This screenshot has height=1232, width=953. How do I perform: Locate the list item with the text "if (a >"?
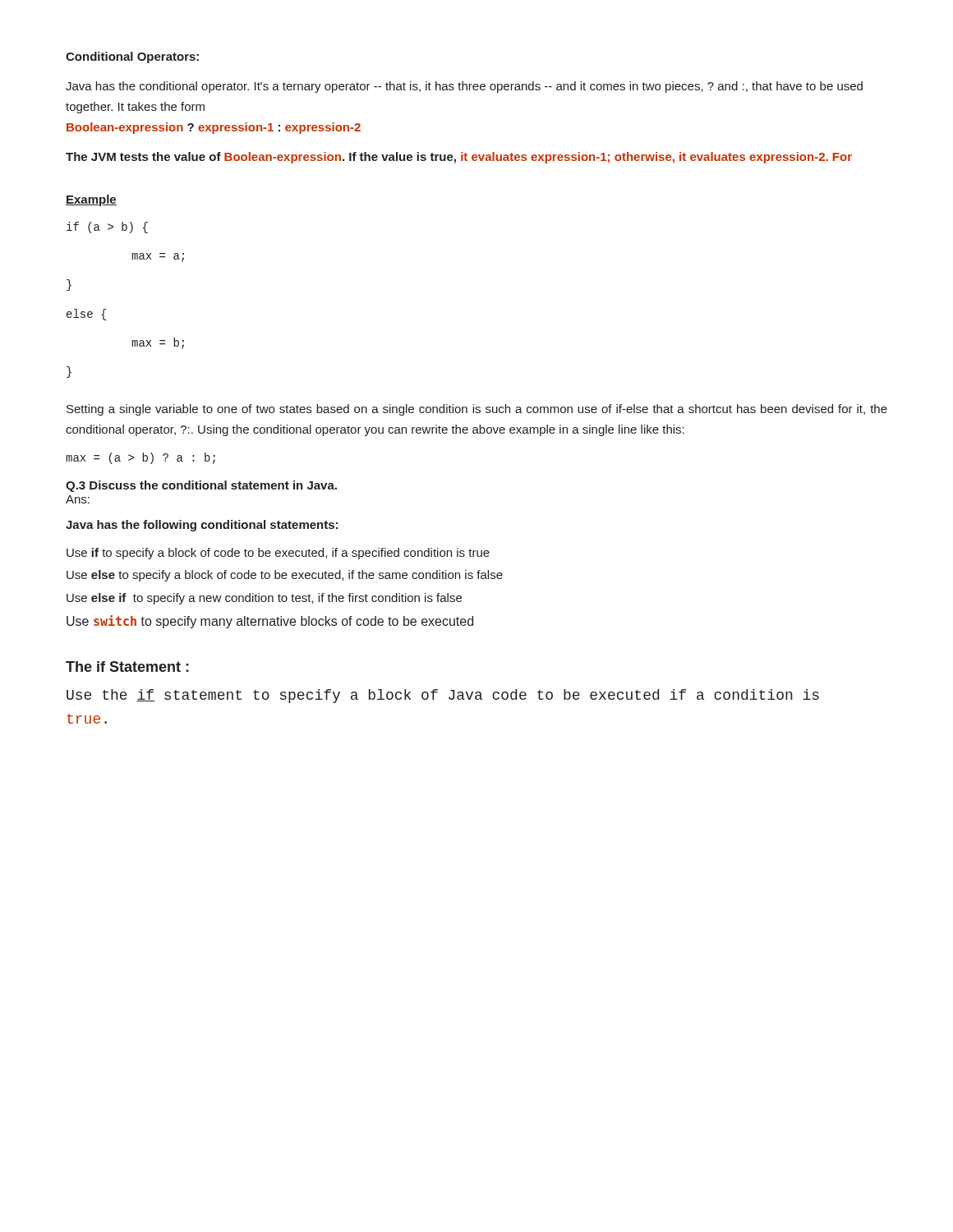click(x=107, y=227)
